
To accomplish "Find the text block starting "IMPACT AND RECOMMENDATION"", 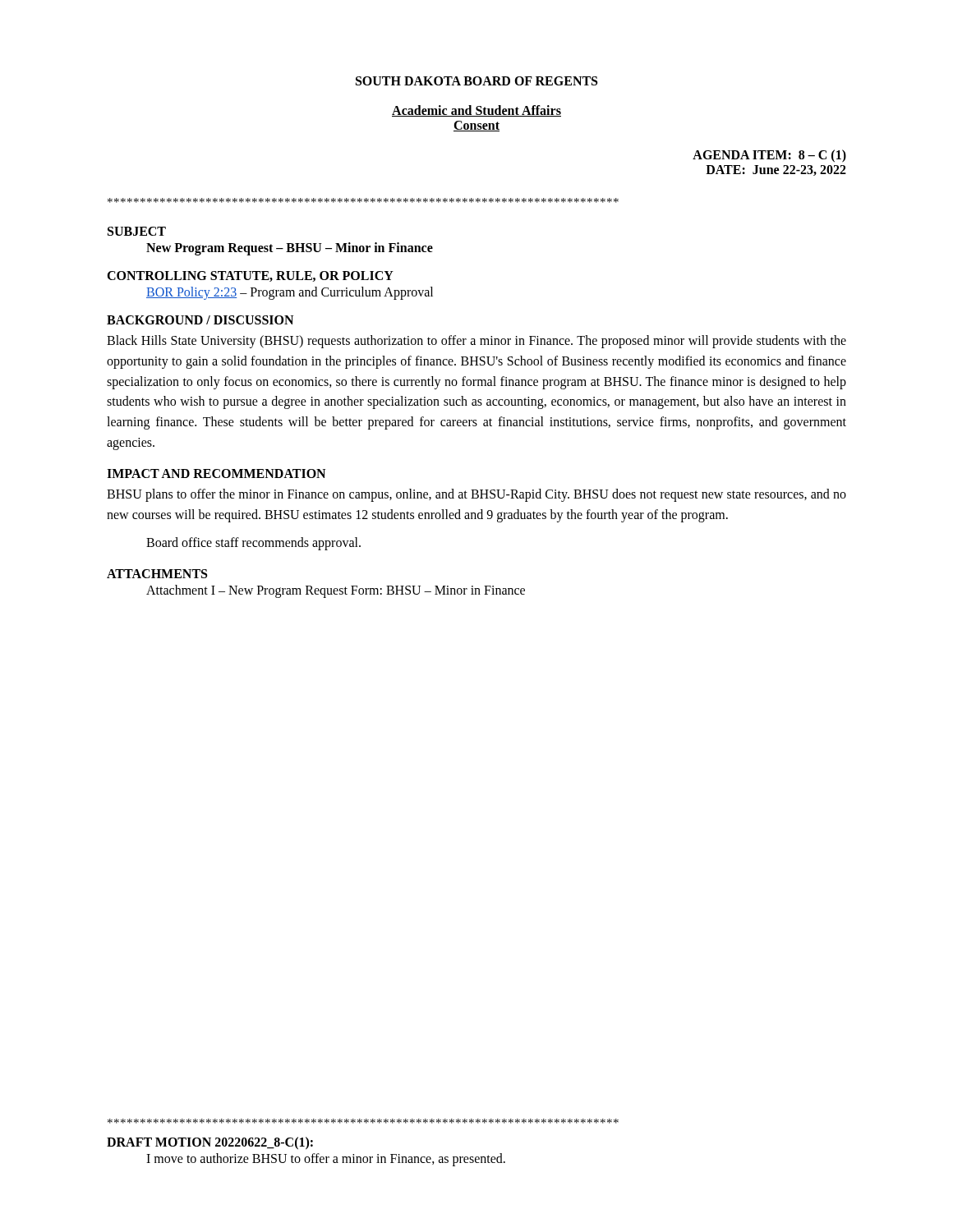I will coord(216,473).
